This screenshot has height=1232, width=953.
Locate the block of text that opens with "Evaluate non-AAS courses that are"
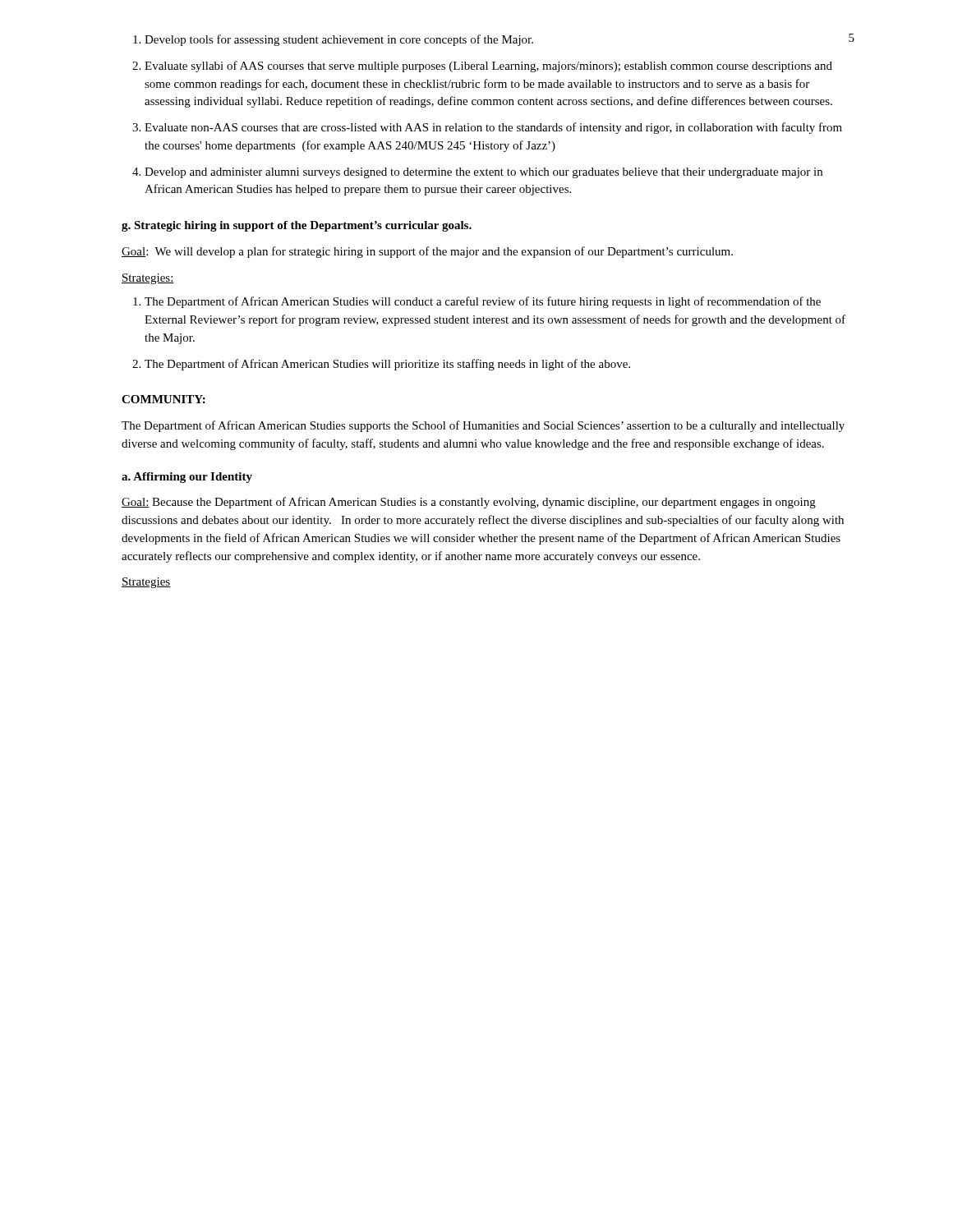click(x=500, y=137)
